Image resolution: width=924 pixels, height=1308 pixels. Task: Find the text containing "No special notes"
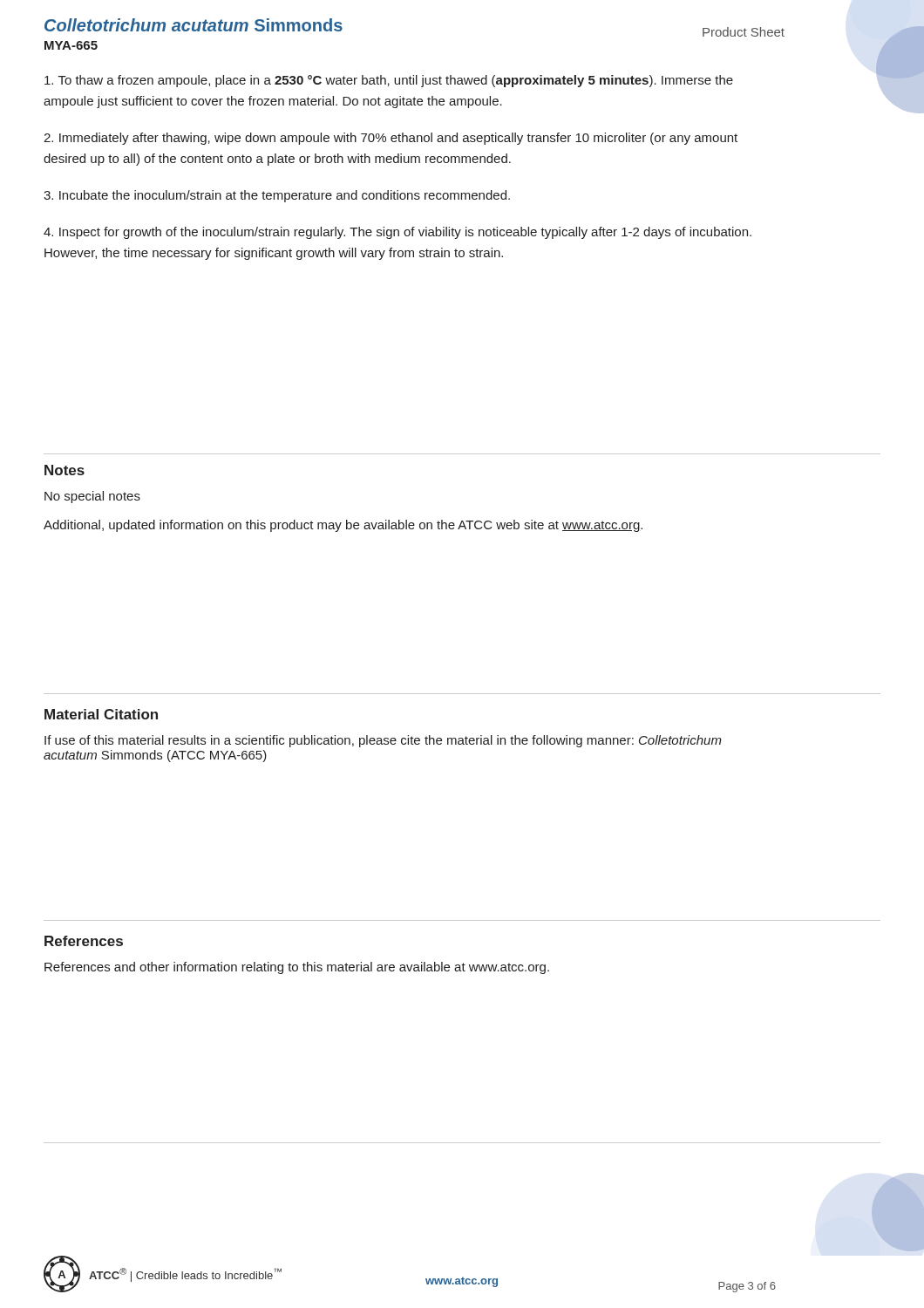tap(92, 496)
